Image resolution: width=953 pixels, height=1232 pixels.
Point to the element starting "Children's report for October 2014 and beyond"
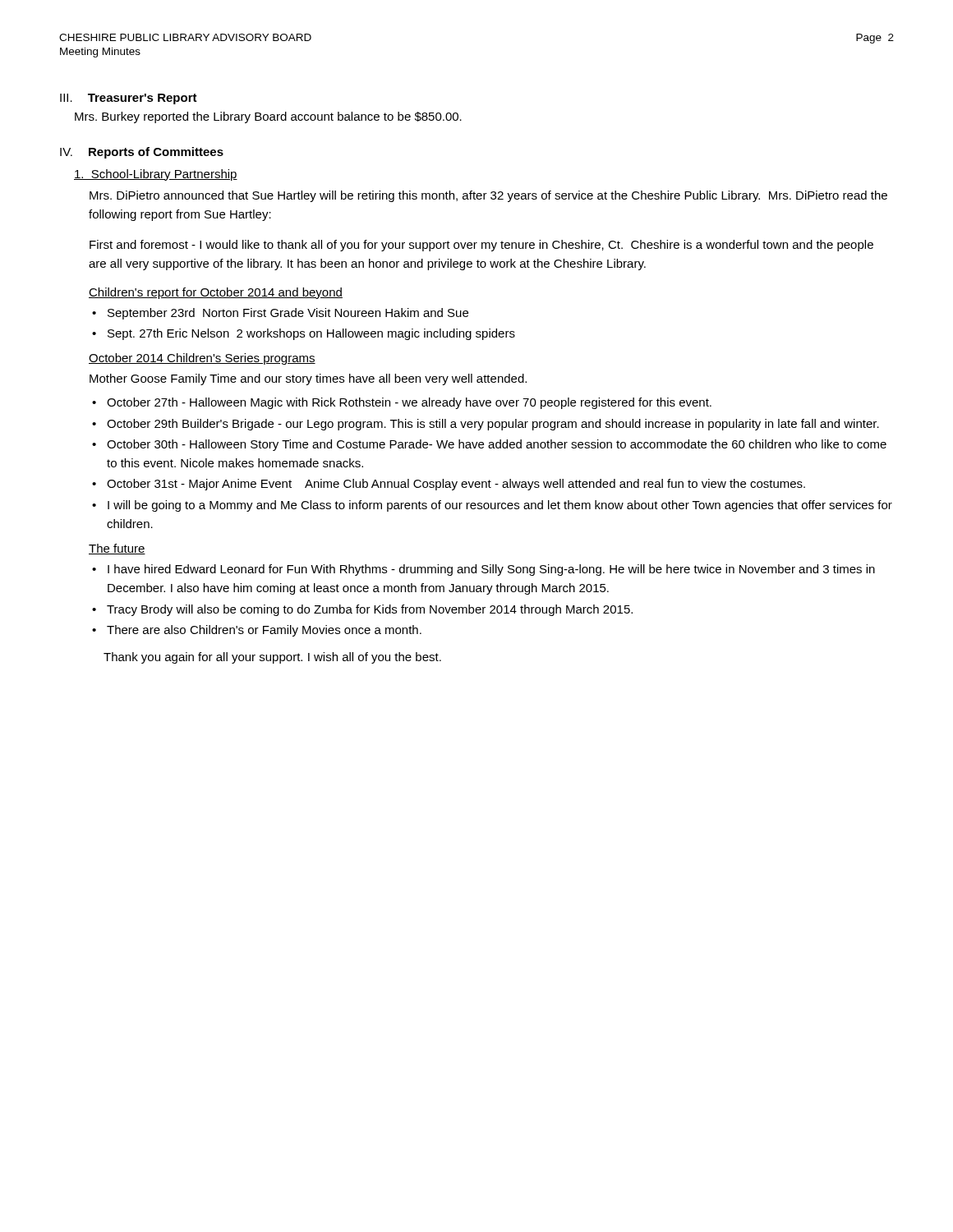pyautogui.click(x=216, y=292)
